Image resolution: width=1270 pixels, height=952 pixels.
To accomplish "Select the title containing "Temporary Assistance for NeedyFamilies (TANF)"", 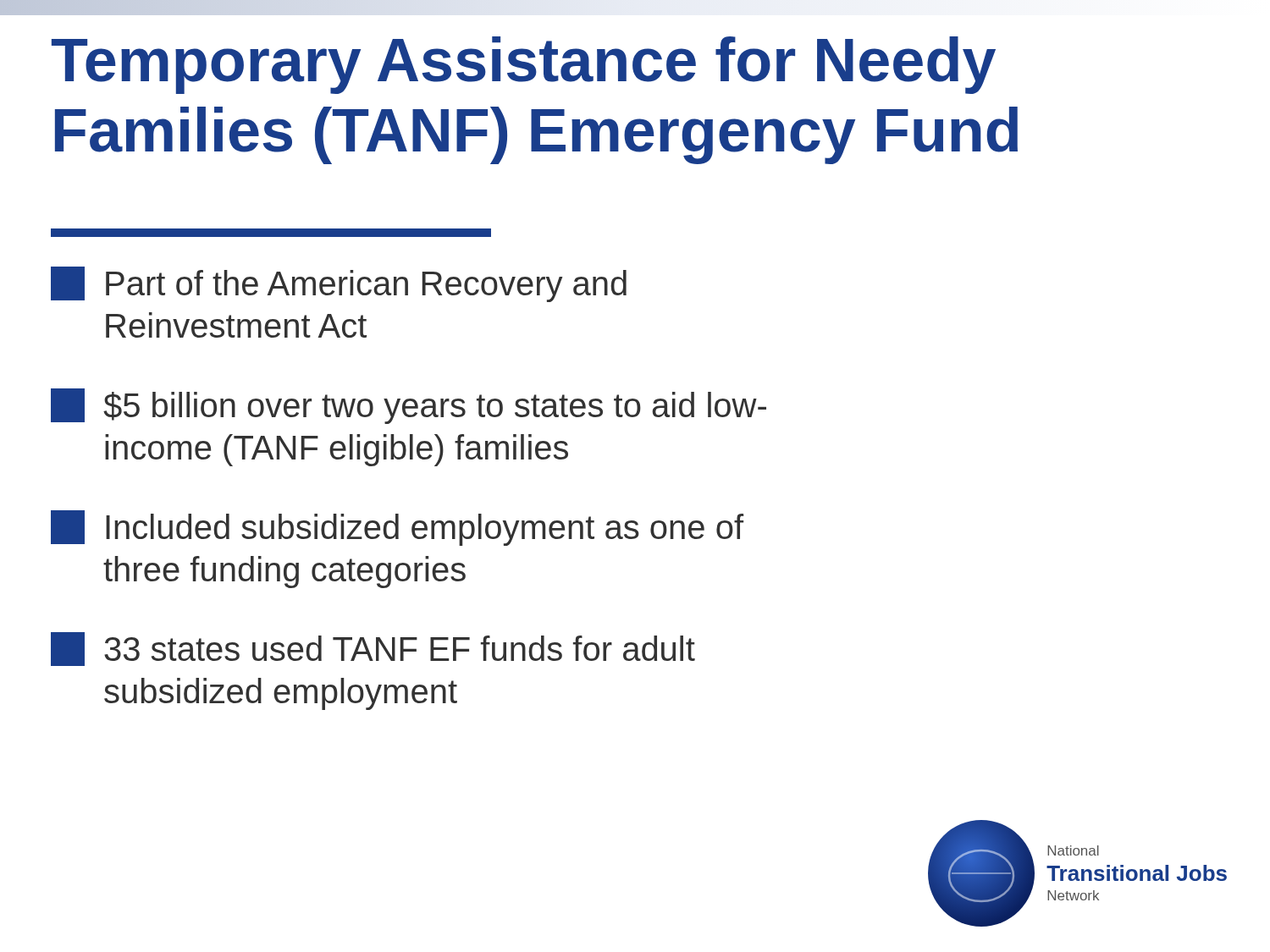I will (635, 95).
